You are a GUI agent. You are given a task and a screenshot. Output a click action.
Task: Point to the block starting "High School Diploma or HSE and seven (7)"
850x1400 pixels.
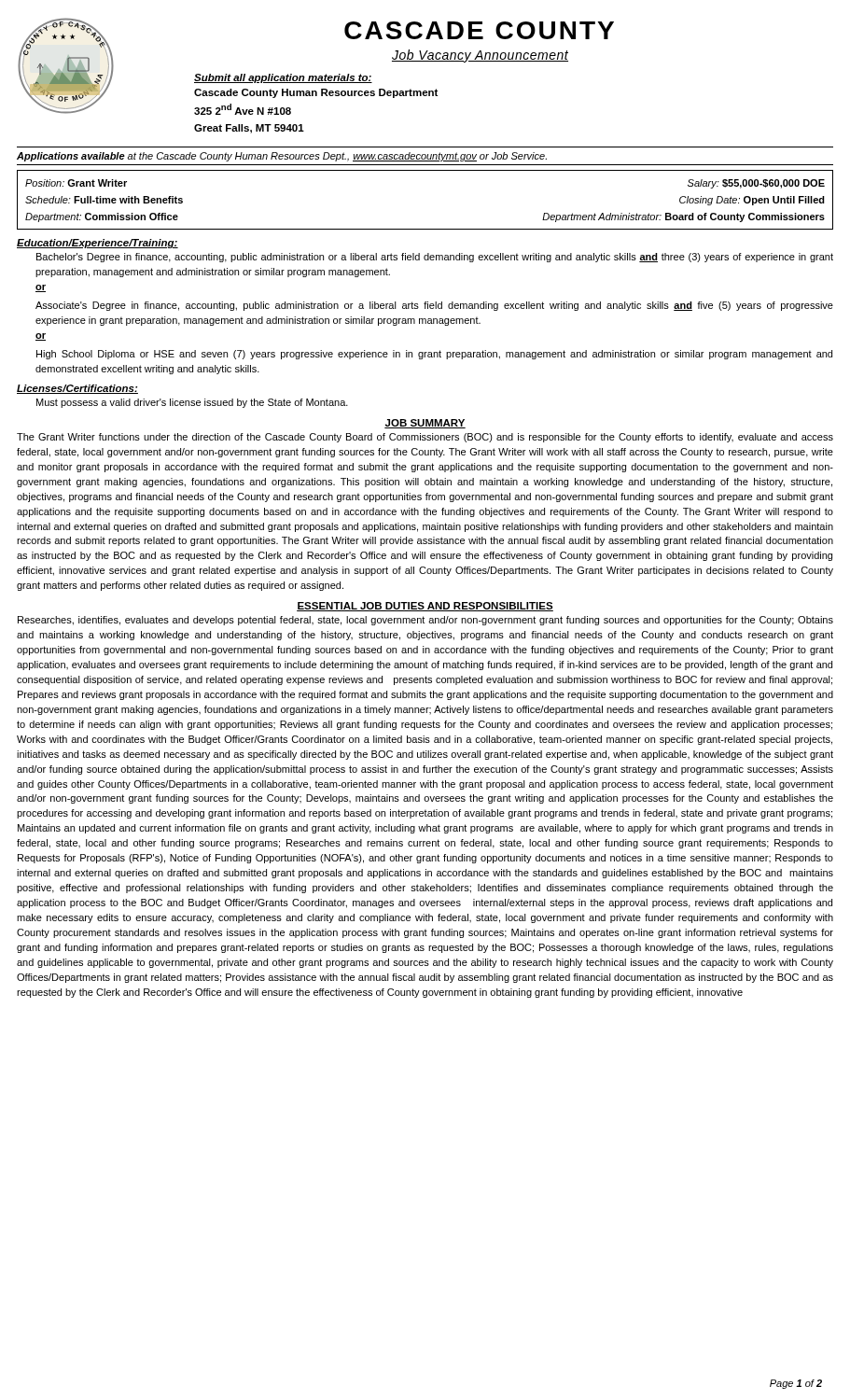click(x=434, y=361)
